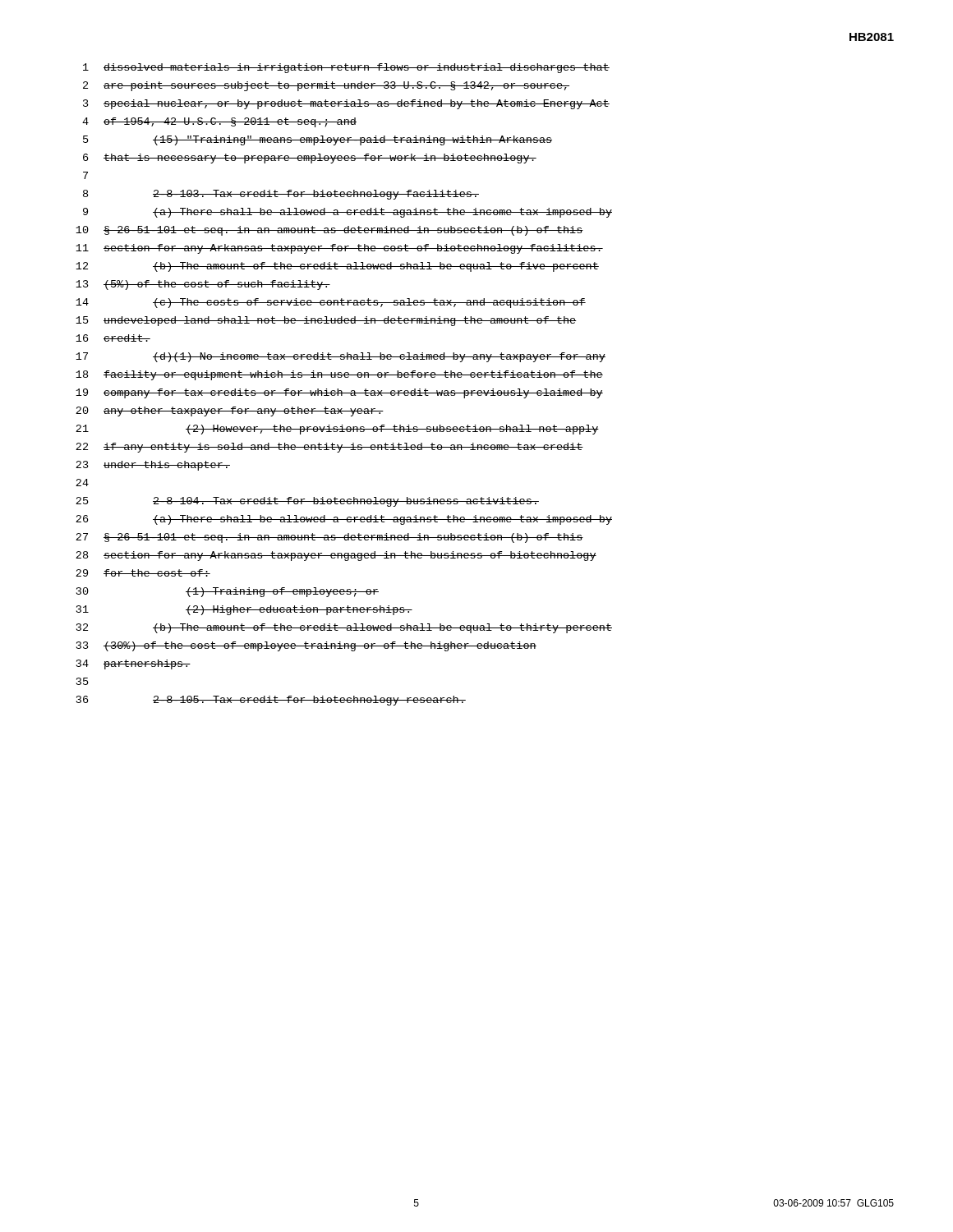Find the block on this page that starts "19 company for tax credits"
Screen dimensions: 1232x953
tap(476, 393)
